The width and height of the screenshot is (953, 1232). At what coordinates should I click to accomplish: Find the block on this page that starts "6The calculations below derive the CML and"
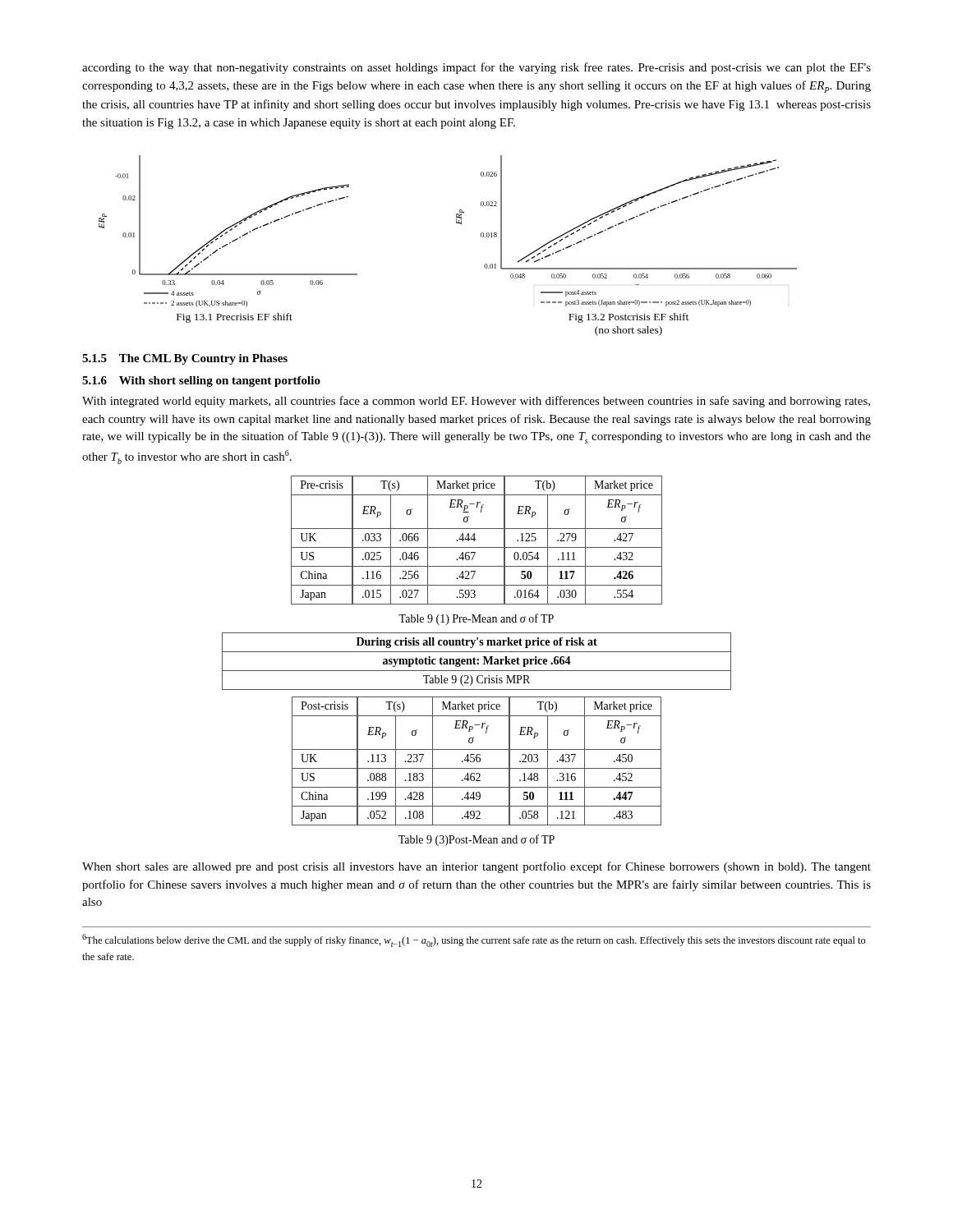click(x=474, y=947)
